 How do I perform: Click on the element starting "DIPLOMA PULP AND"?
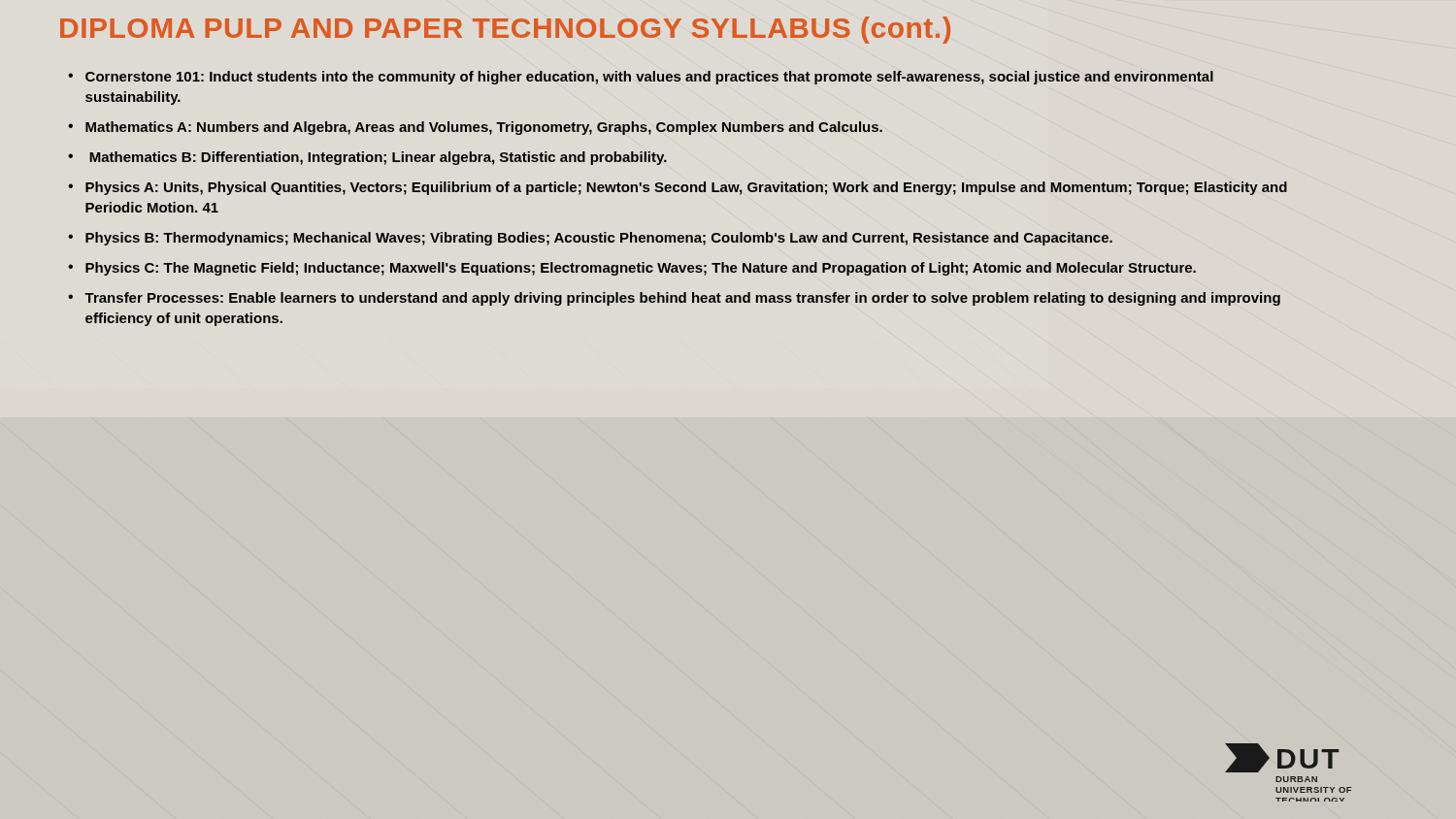point(505,28)
